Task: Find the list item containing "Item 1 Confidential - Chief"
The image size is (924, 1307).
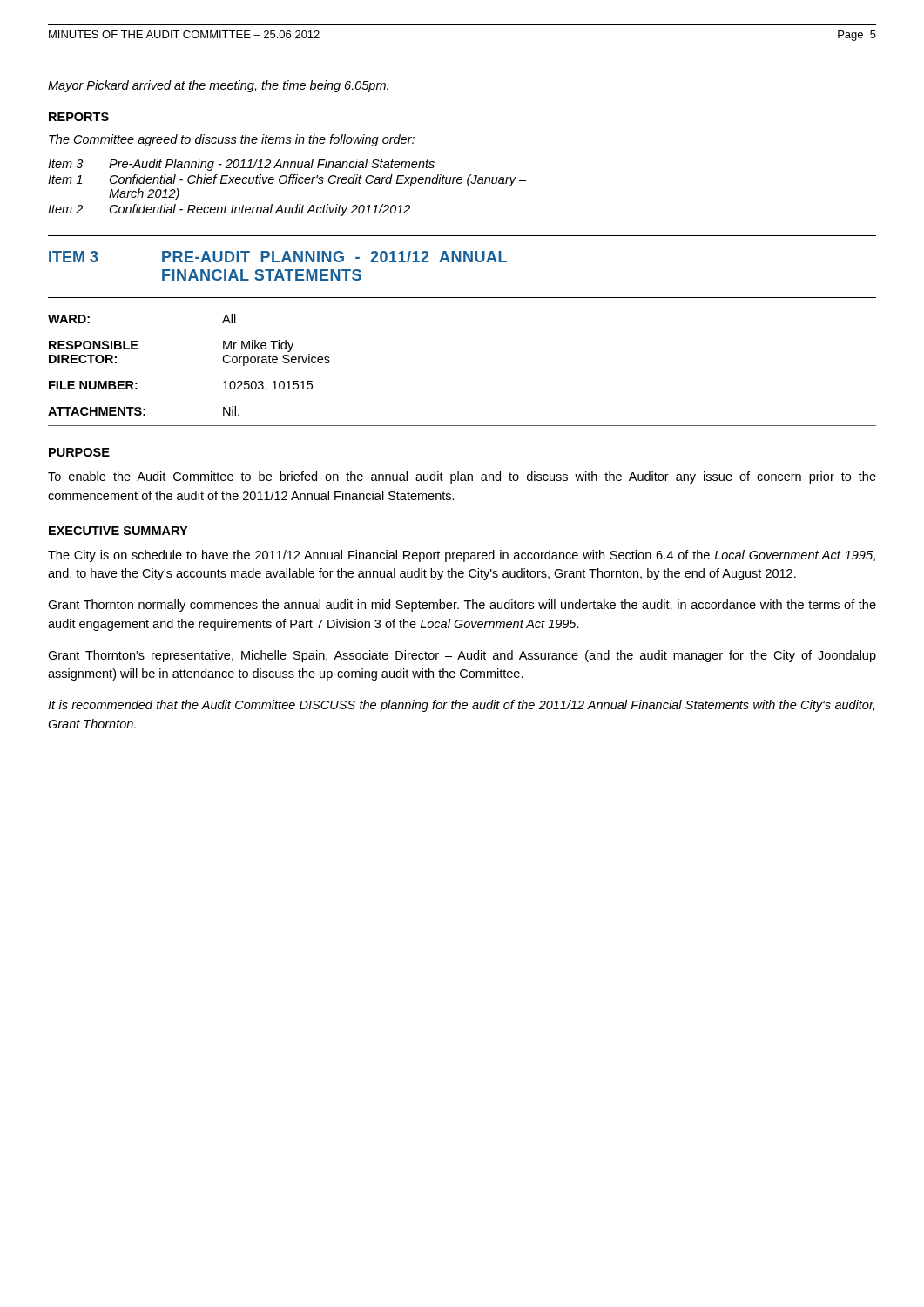Action: (x=462, y=186)
